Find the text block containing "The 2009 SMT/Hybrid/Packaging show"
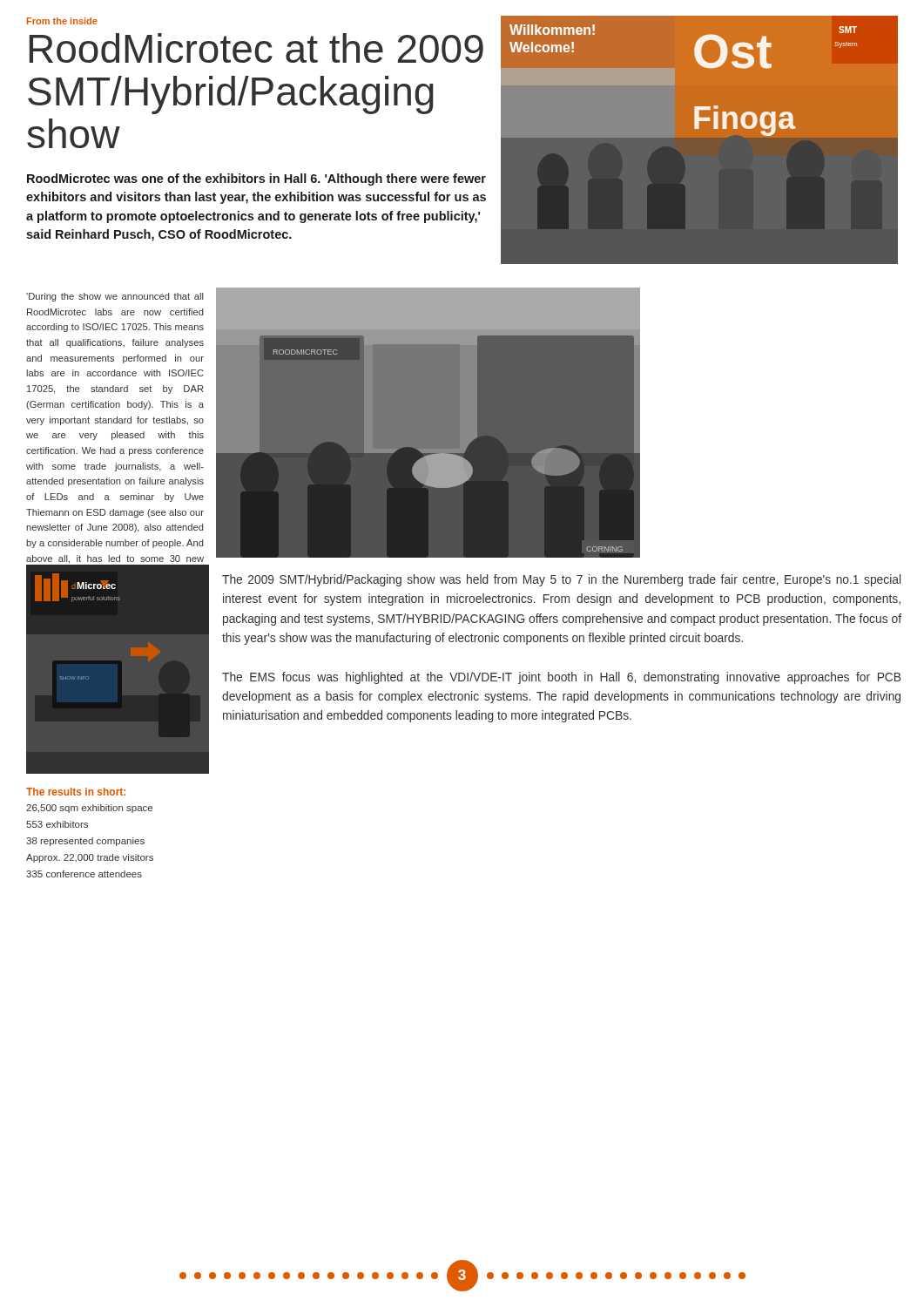The width and height of the screenshot is (924, 1307). click(562, 648)
